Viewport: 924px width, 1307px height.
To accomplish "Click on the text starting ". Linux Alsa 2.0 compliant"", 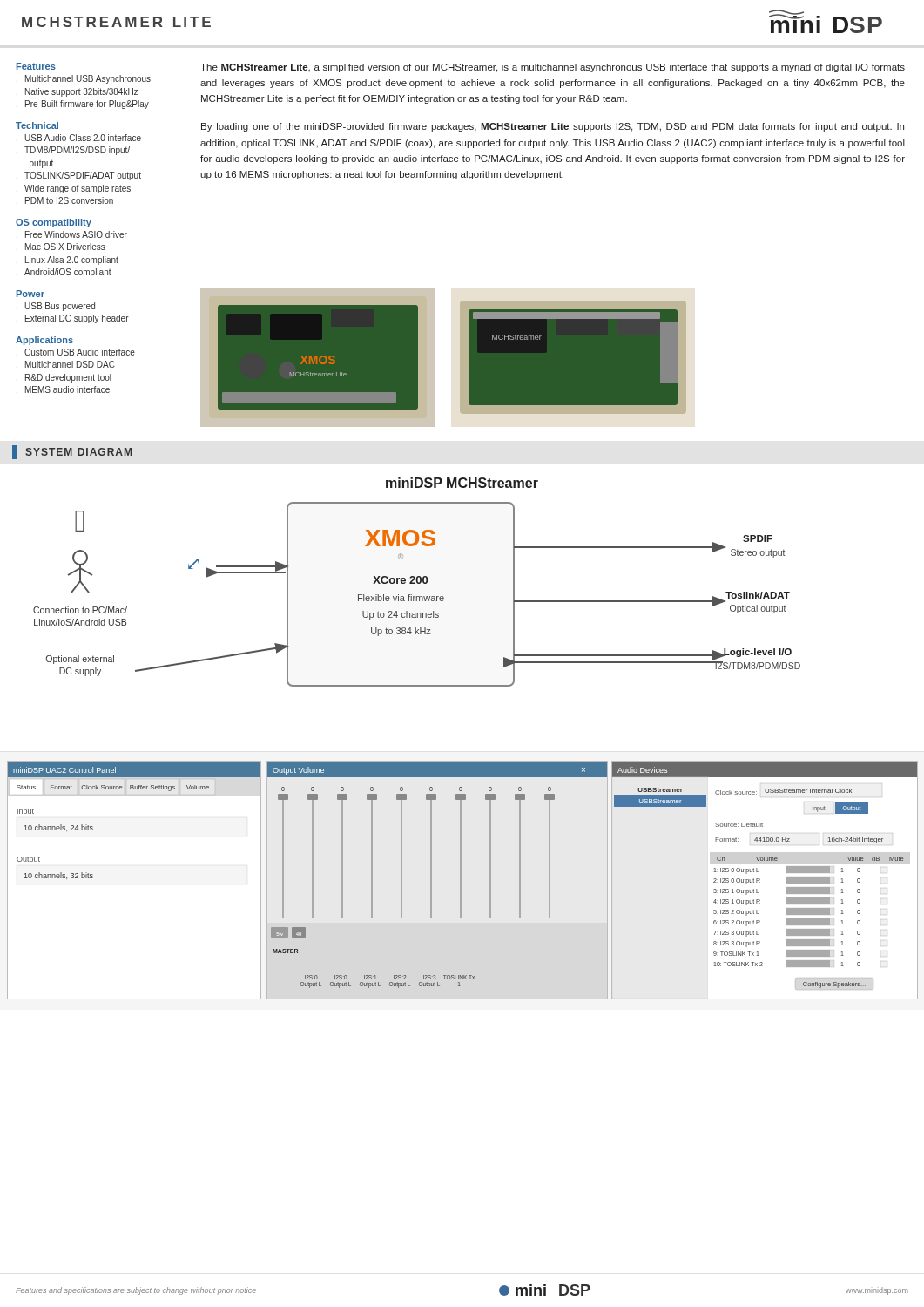I will (67, 260).
